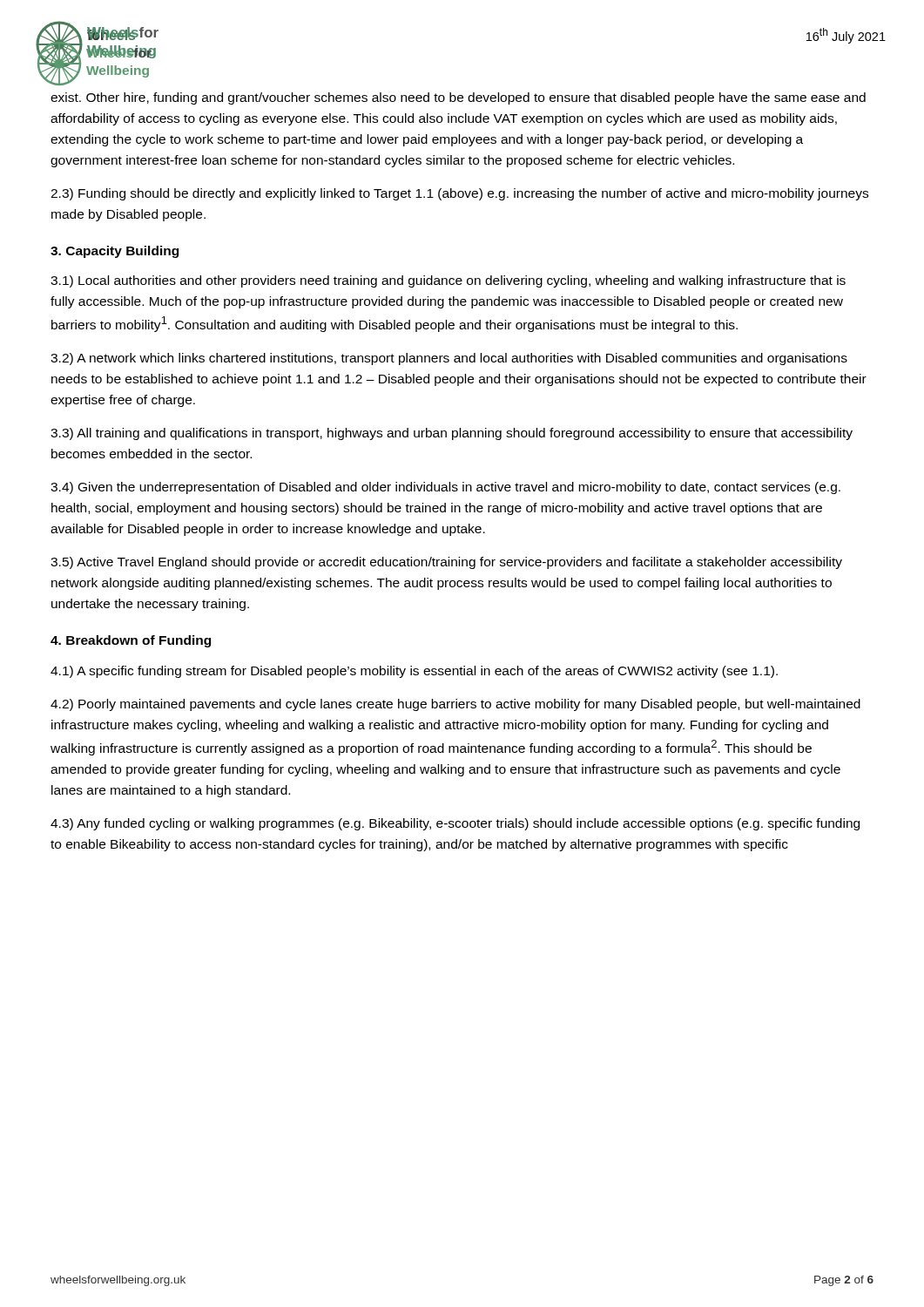
Task: Select the text block that reads "2) A network which links chartered institutions, transport"
Action: (458, 379)
